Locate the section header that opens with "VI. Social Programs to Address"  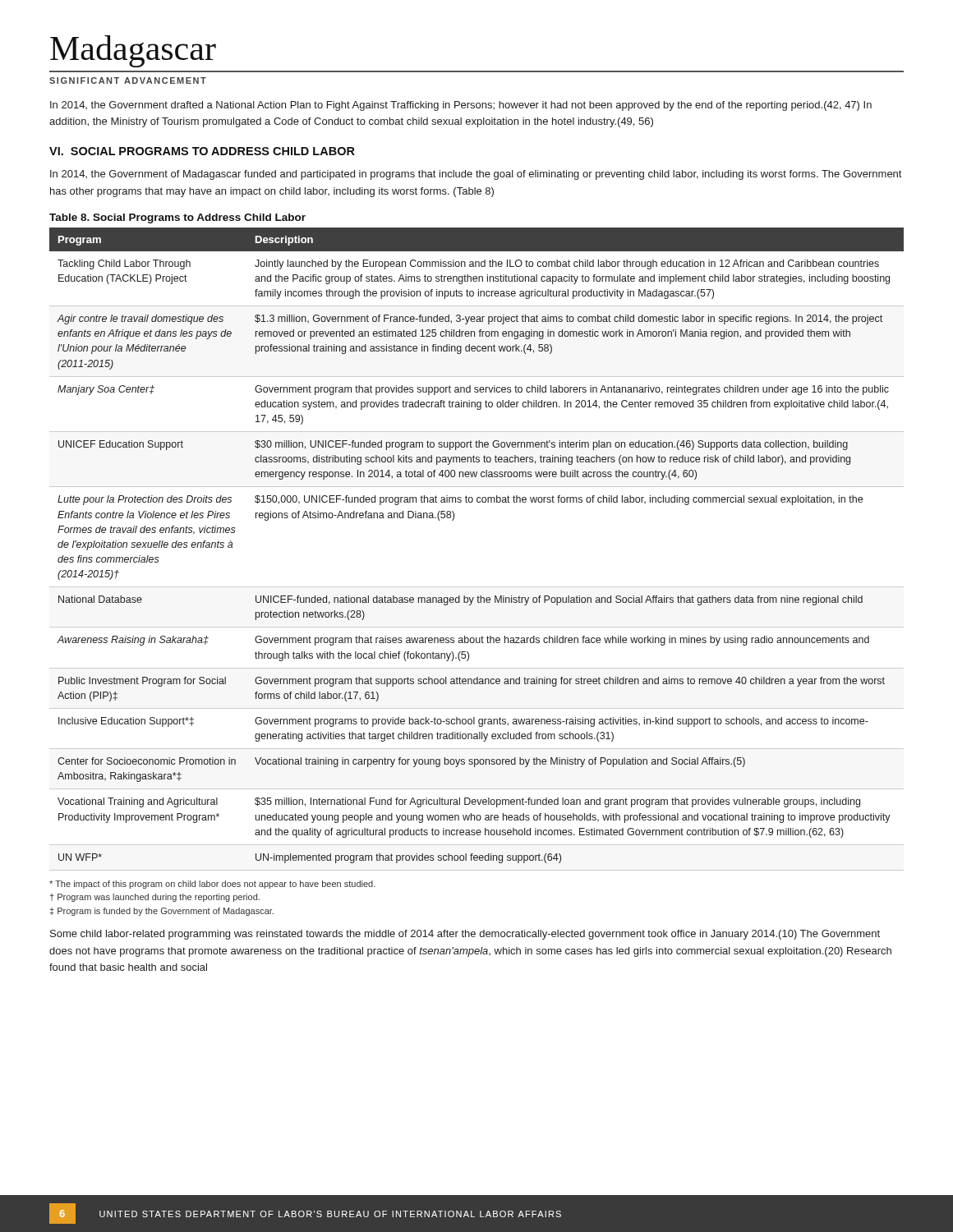coord(202,151)
